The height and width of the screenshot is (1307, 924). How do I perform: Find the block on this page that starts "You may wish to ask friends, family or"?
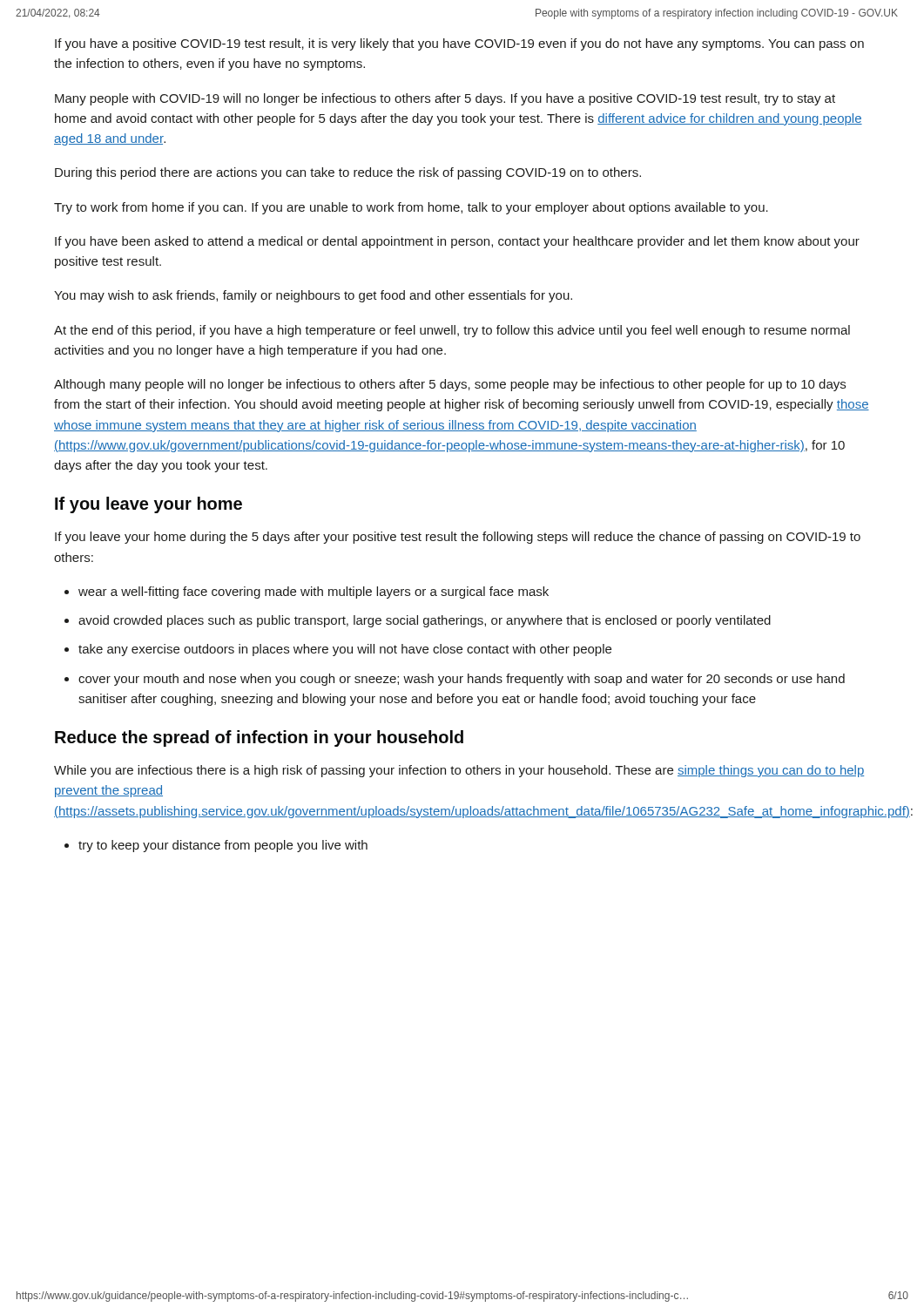(314, 295)
